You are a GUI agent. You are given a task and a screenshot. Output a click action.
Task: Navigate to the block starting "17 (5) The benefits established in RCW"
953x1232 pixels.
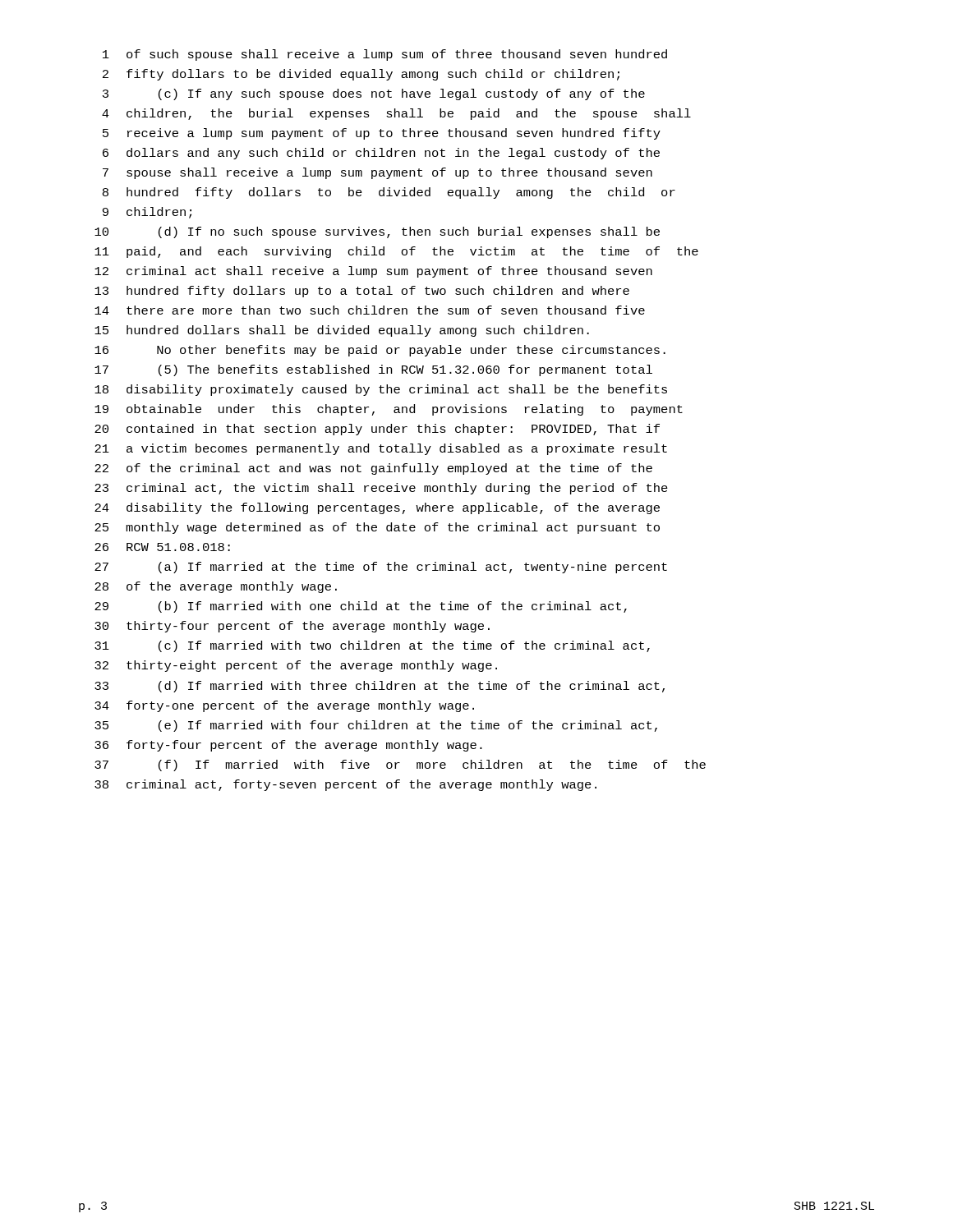coord(476,459)
